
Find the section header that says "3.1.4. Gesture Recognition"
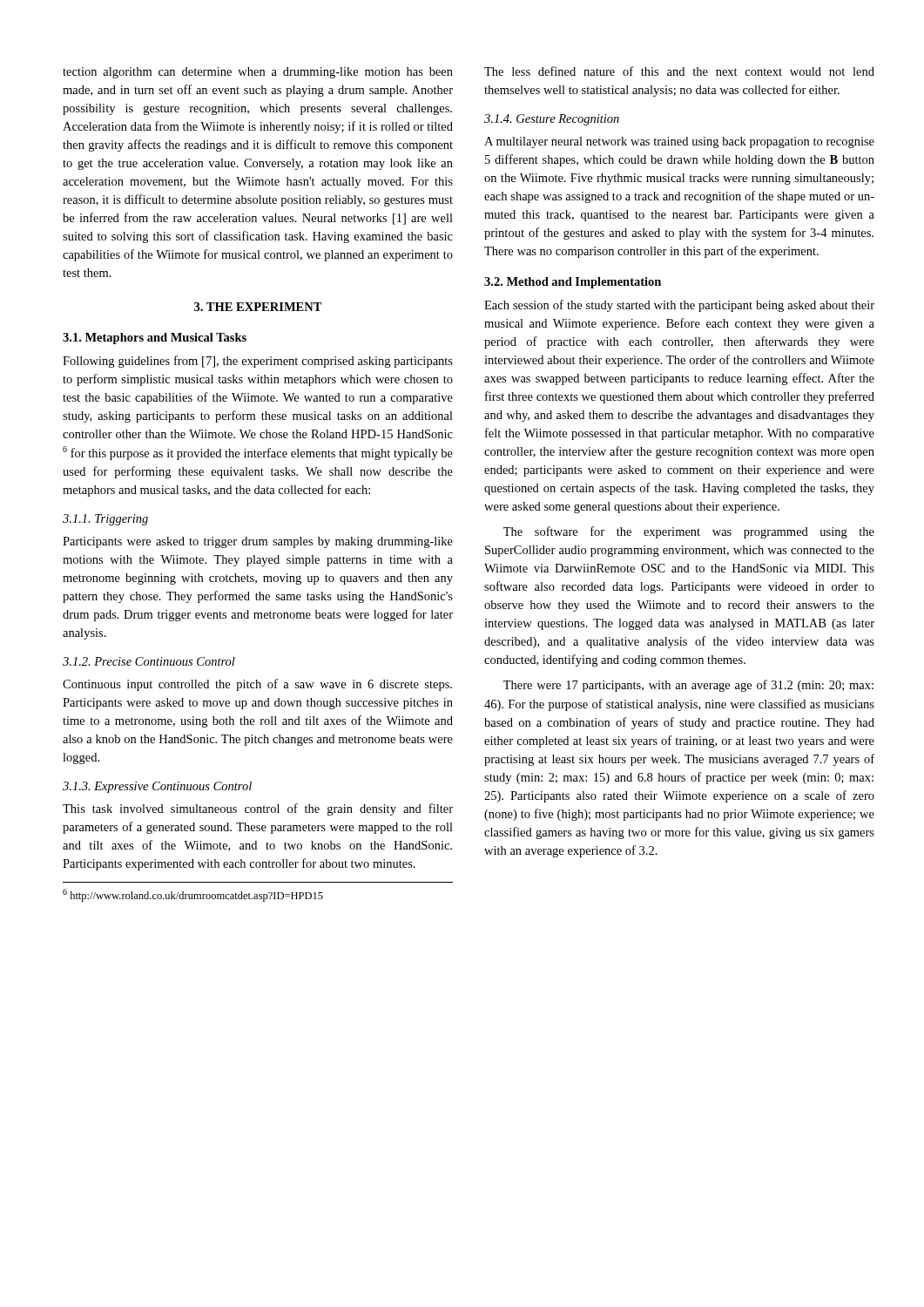pos(552,119)
